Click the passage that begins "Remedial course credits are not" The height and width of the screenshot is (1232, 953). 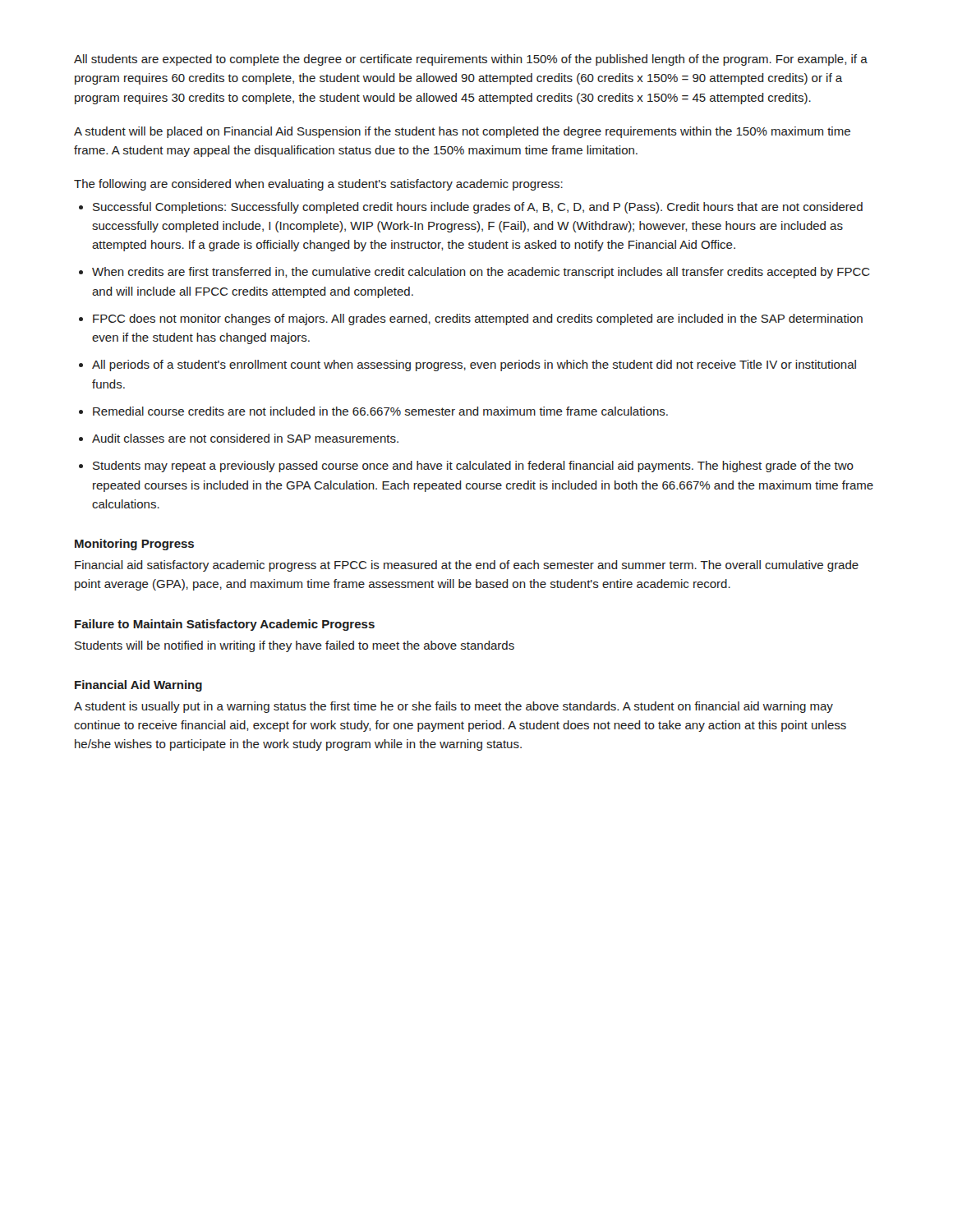point(380,411)
